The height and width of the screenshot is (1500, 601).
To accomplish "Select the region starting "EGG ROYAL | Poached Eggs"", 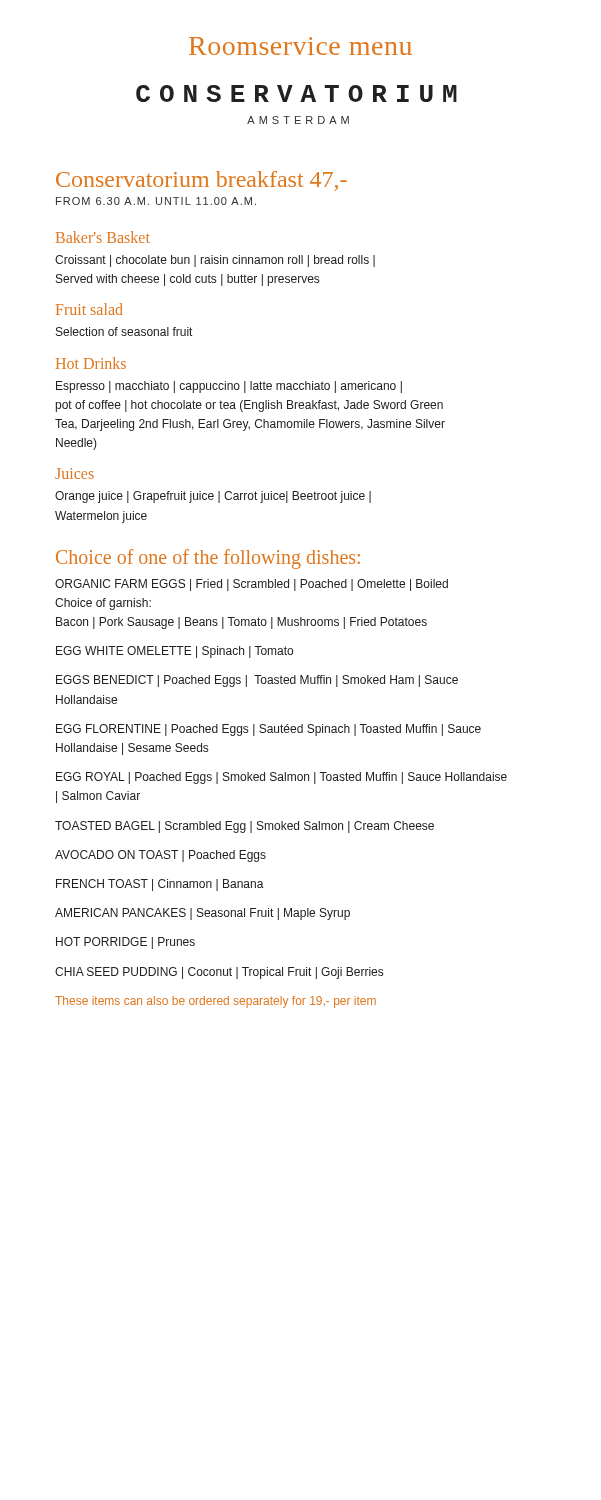I will [281, 787].
